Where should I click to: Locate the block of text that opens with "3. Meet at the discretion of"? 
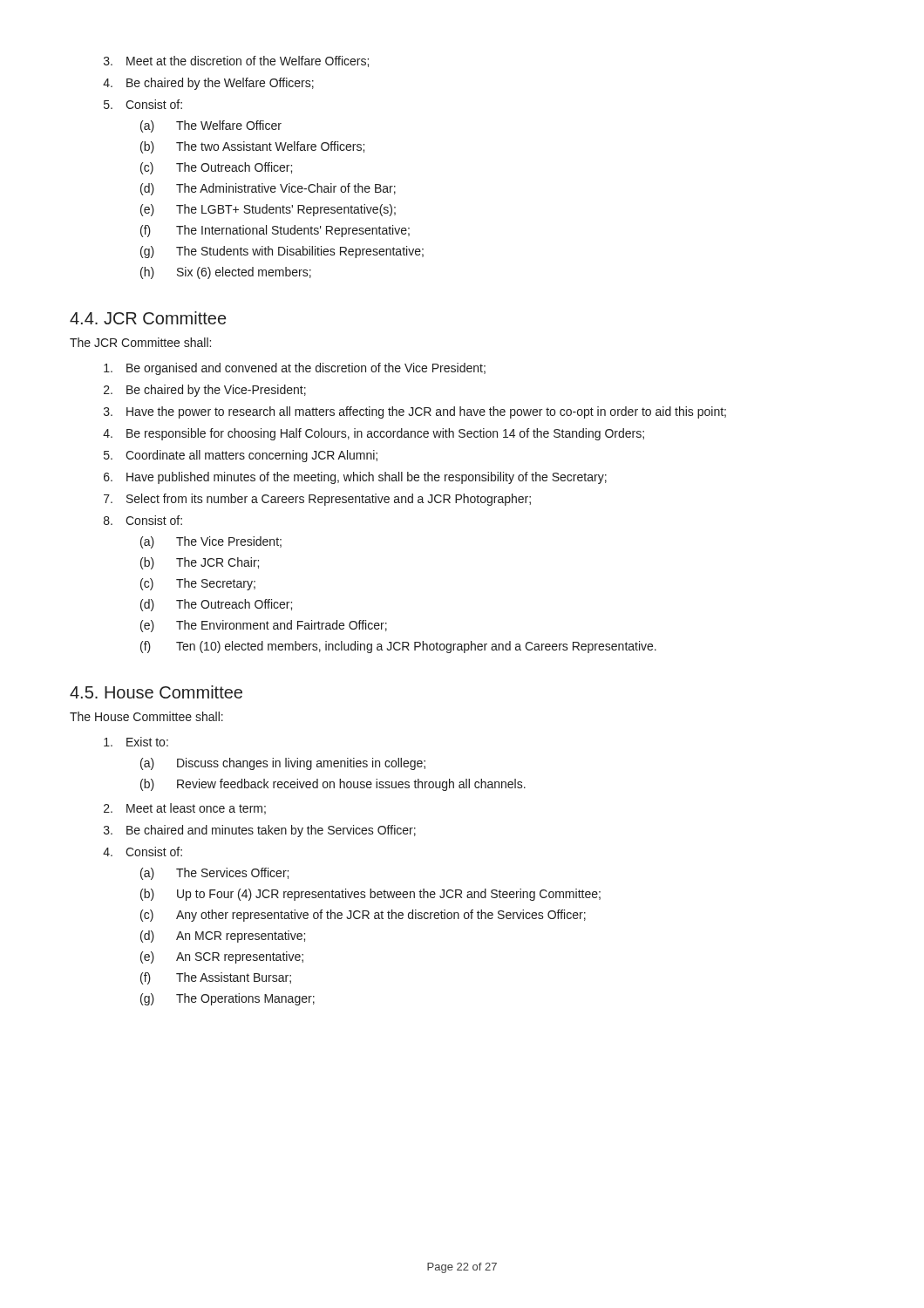(236, 61)
